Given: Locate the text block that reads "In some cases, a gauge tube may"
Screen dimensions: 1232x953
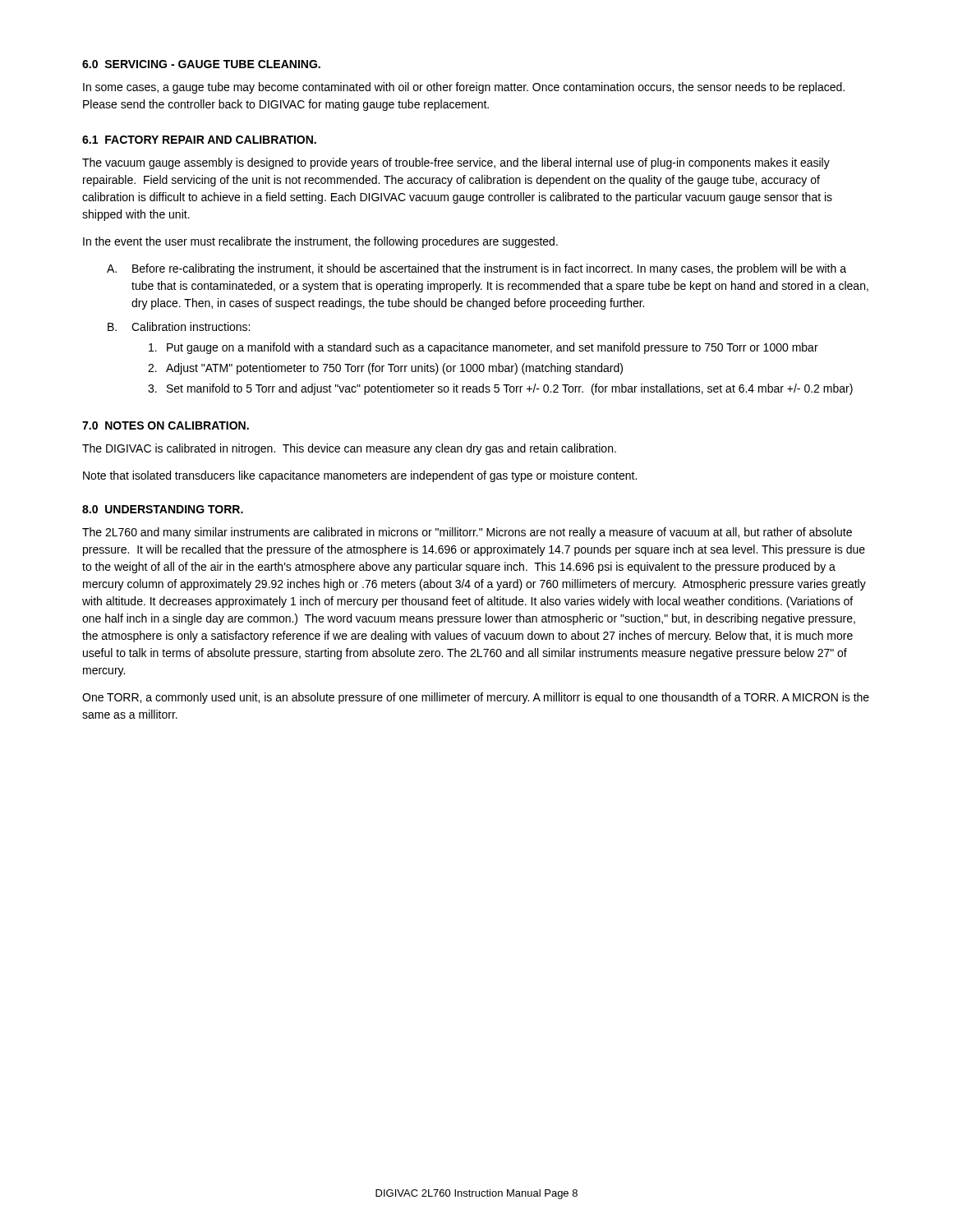Looking at the screenshot, I should (x=465, y=96).
